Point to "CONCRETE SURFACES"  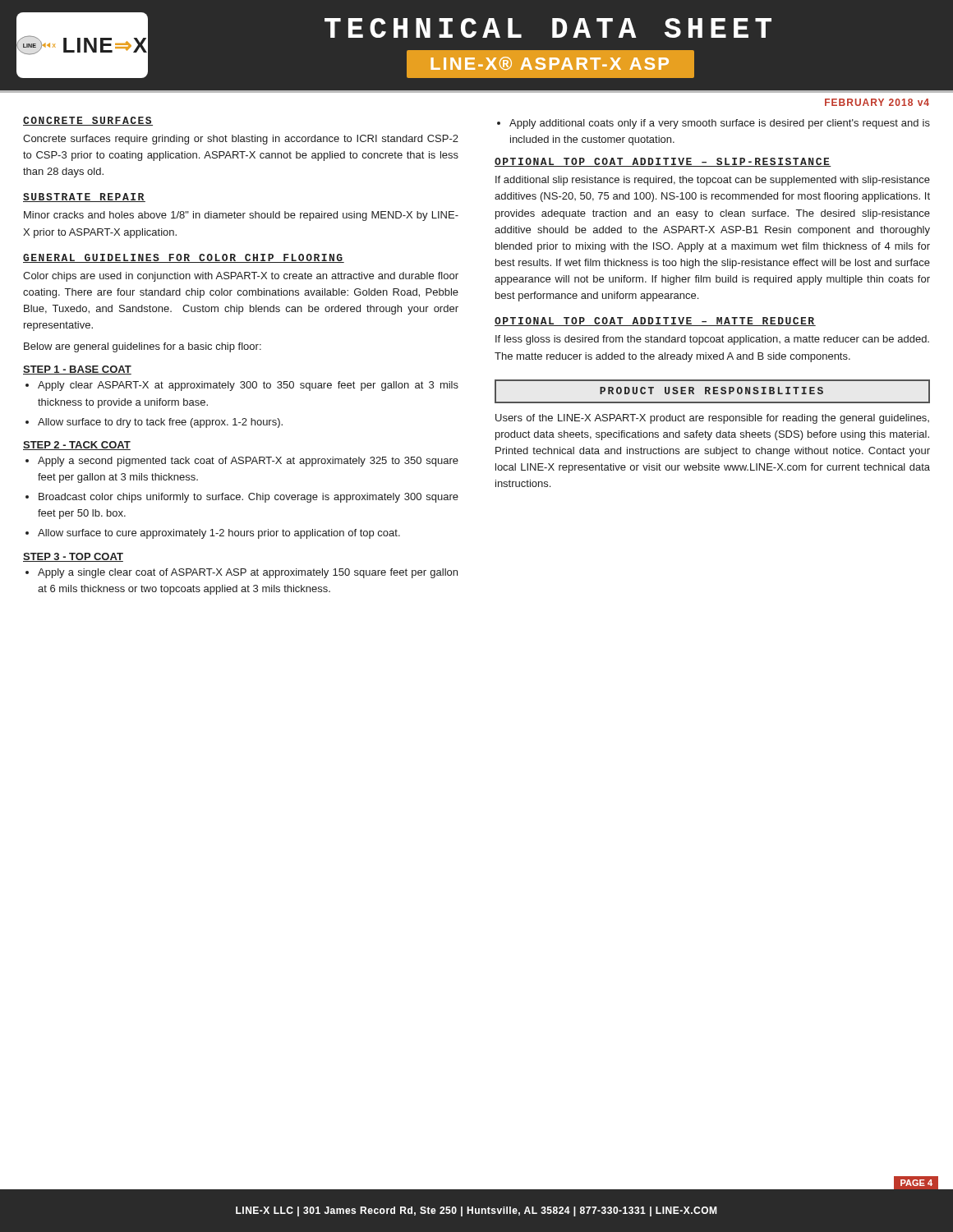[x=88, y=121]
